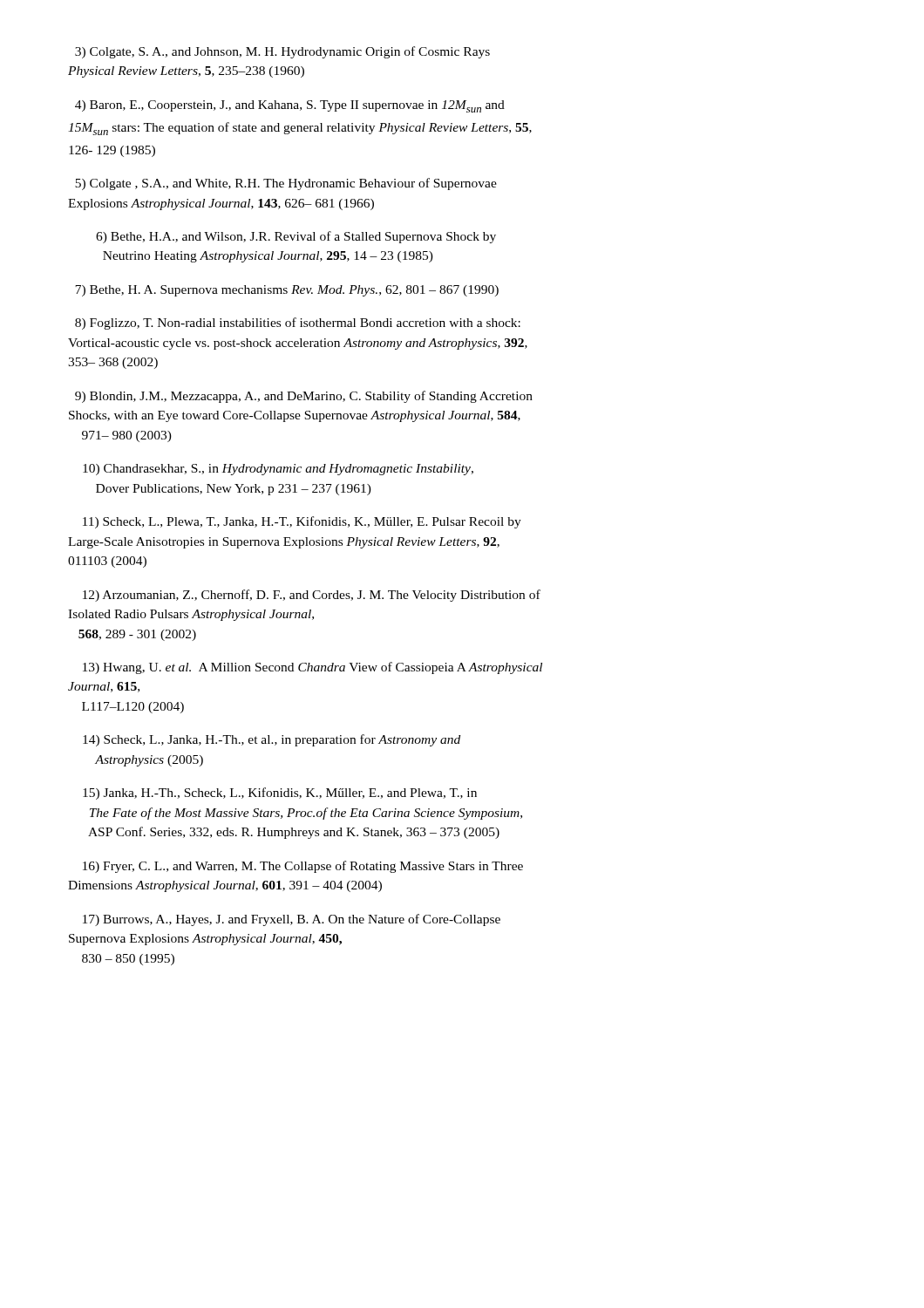The width and height of the screenshot is (924, 1308).
Task: Find the list item that reads "14) Scheck, L., Janka, H.-Th., et al.,"
Action: [272, 740]
